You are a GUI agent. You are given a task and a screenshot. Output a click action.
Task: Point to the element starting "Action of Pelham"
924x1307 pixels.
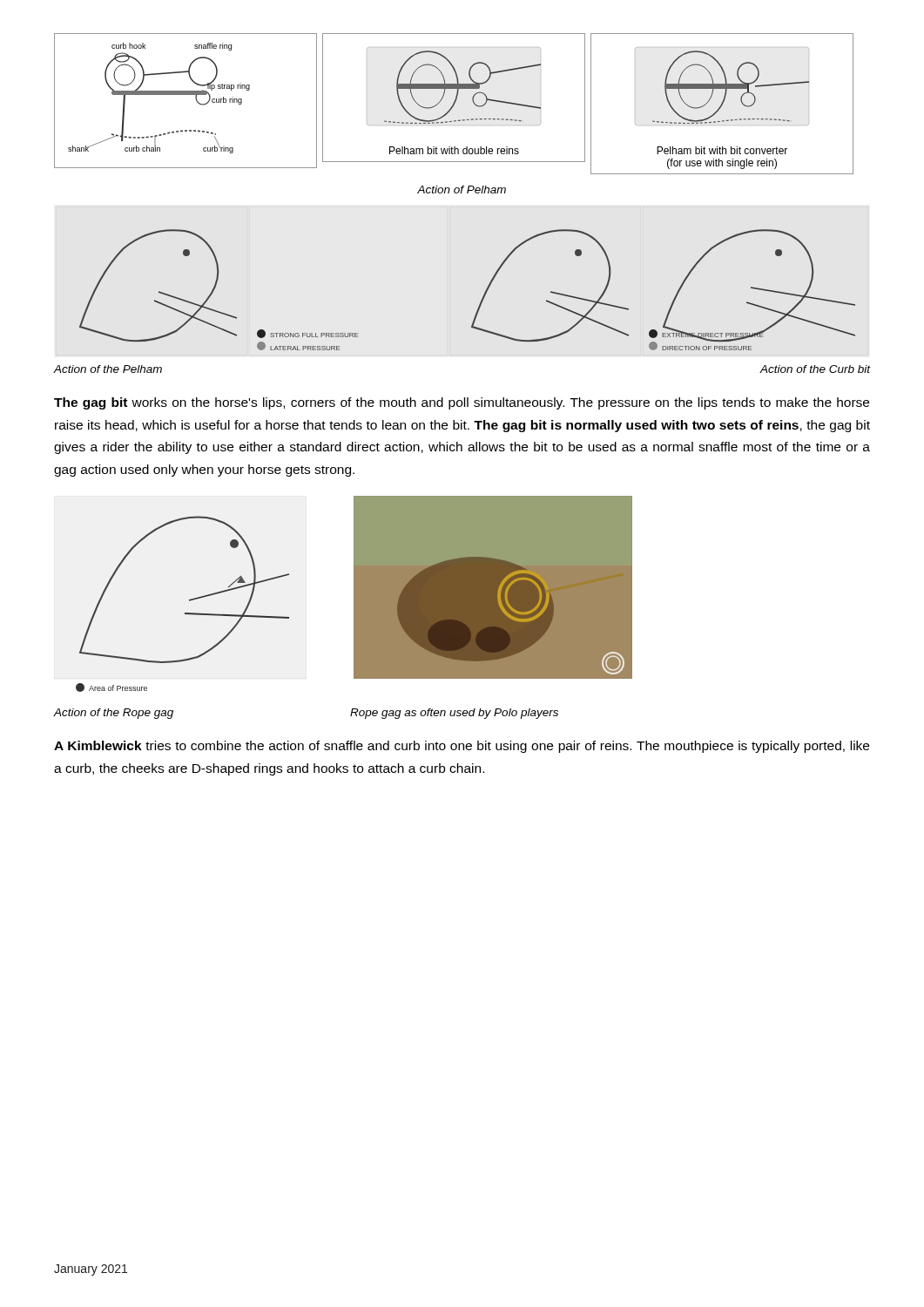(462, 190)
